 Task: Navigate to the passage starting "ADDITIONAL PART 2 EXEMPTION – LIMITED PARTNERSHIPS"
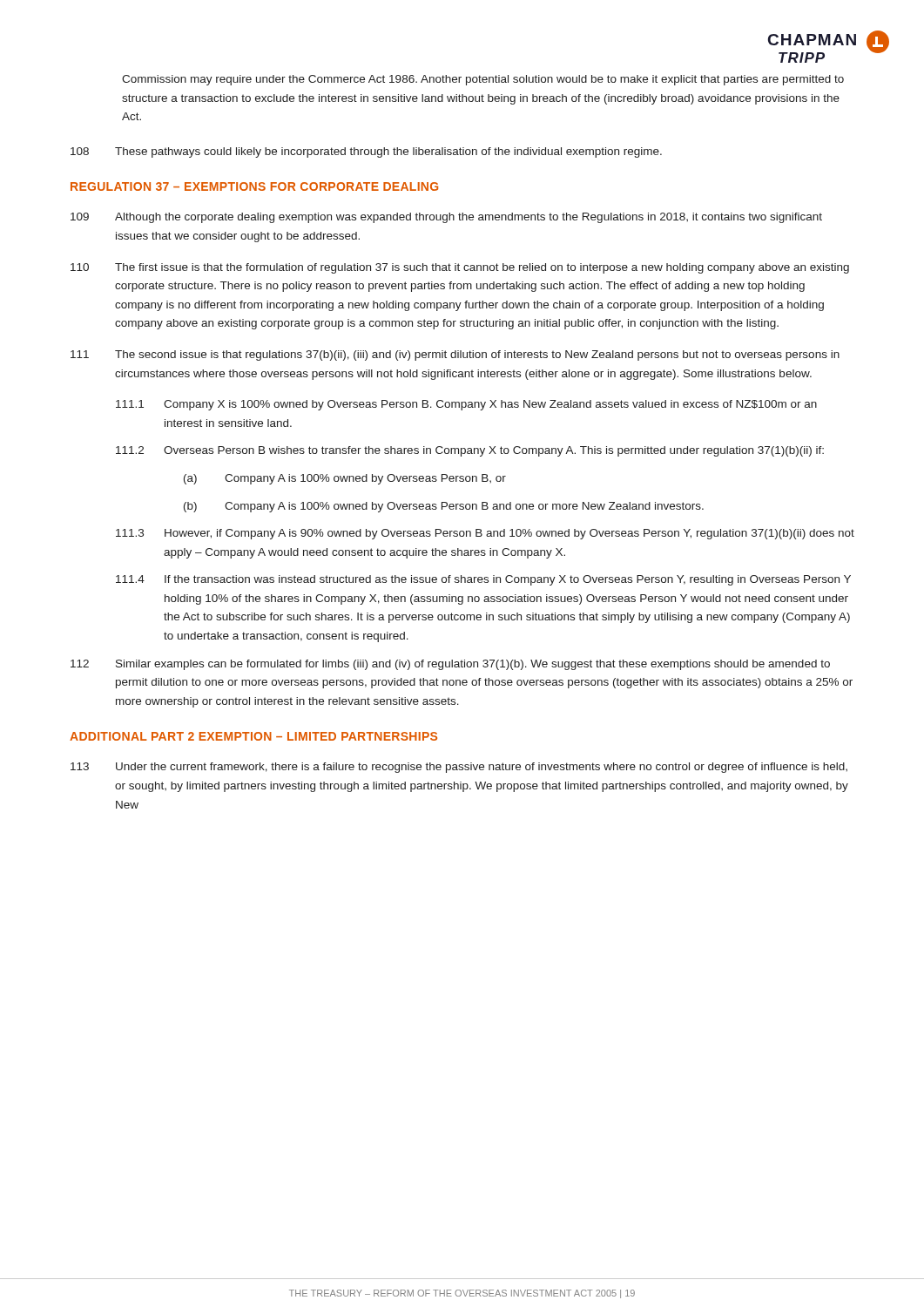[x=254, y=737]
